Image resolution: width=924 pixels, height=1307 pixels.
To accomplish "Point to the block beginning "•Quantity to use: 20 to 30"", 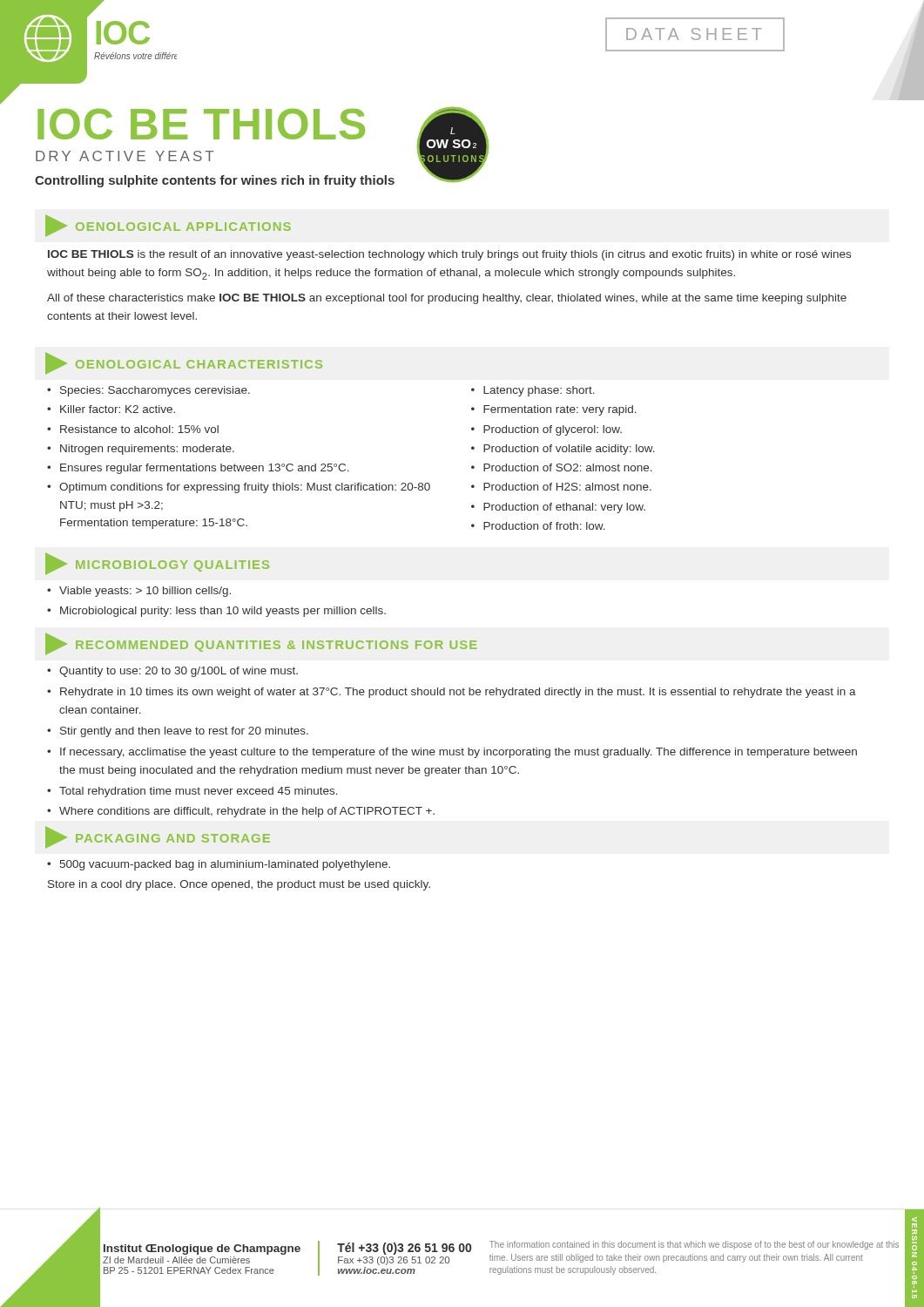I will tap(173, 671).
